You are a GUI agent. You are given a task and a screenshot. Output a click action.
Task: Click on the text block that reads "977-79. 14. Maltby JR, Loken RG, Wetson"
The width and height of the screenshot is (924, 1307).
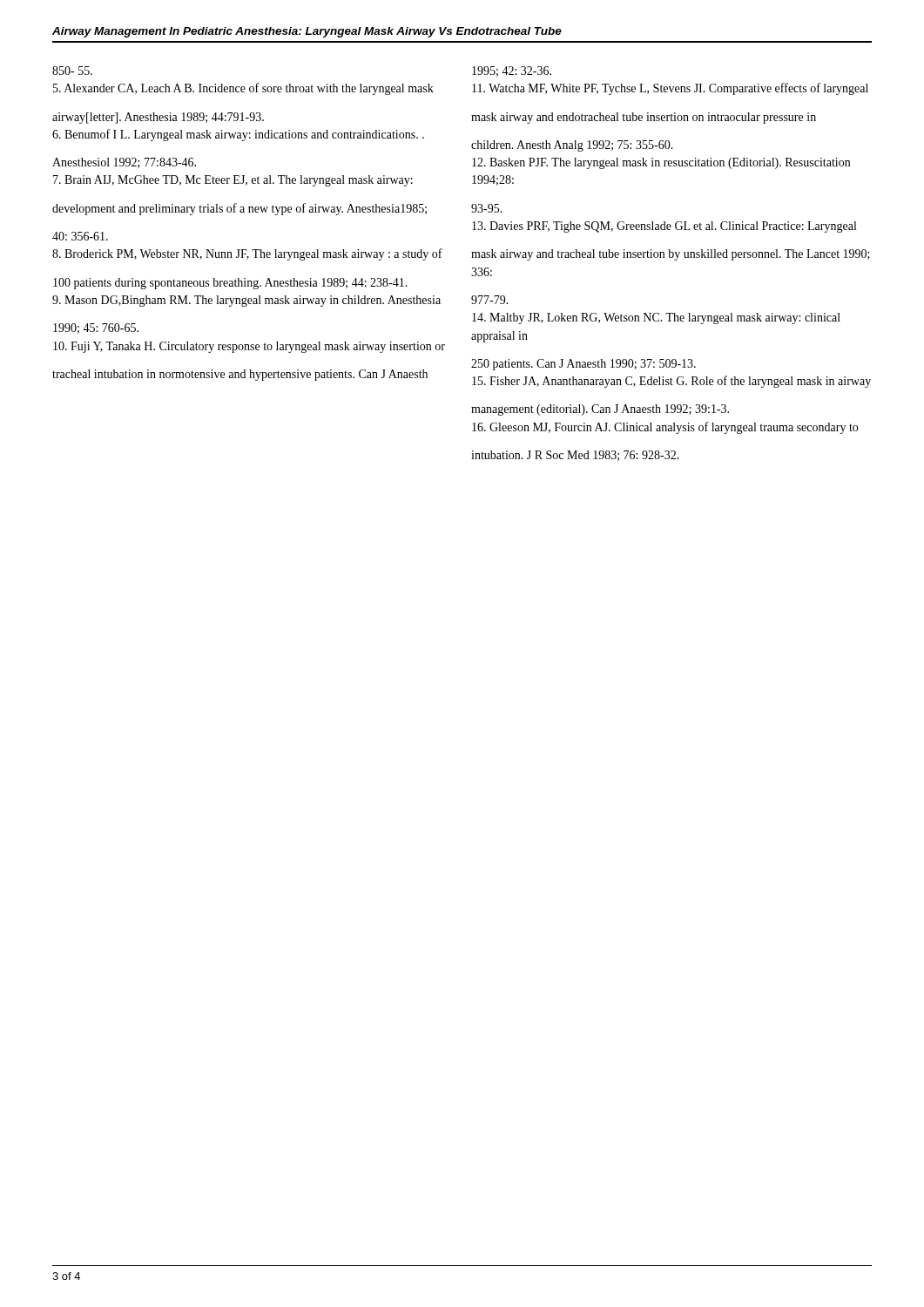point(671,318)
